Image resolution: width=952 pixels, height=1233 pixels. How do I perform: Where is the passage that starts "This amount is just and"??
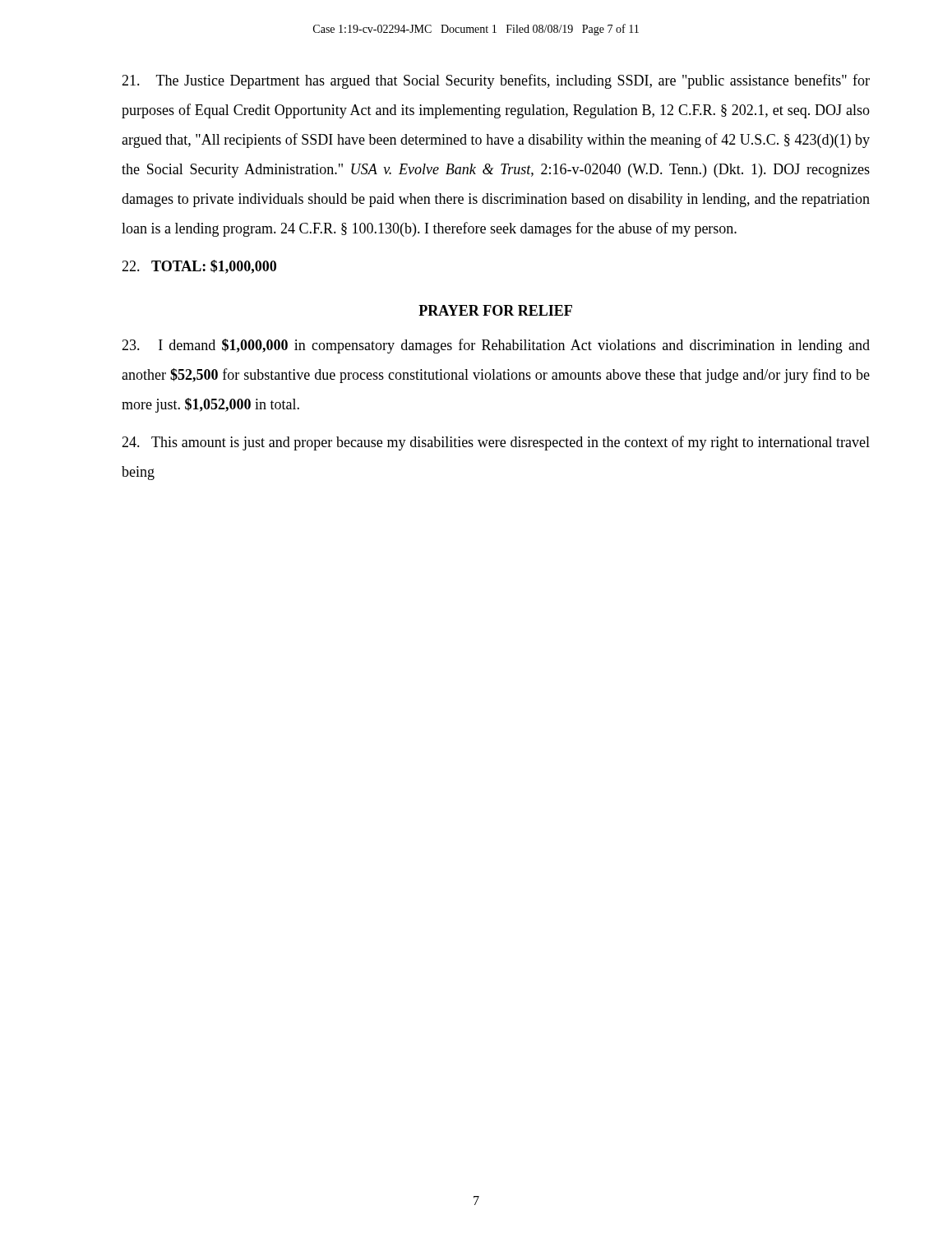(496, 457)
